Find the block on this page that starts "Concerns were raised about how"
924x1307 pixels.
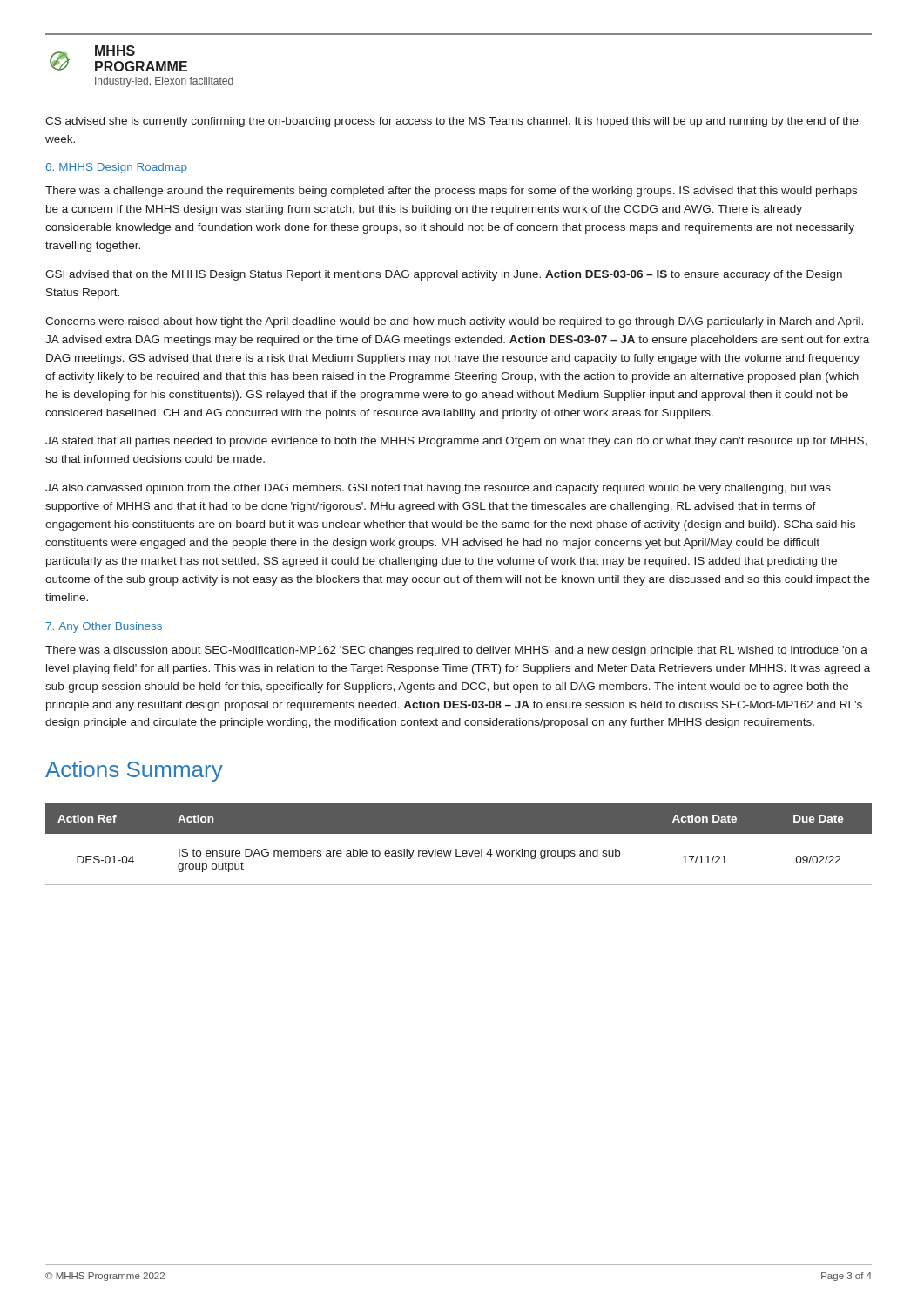click(457, 367)
